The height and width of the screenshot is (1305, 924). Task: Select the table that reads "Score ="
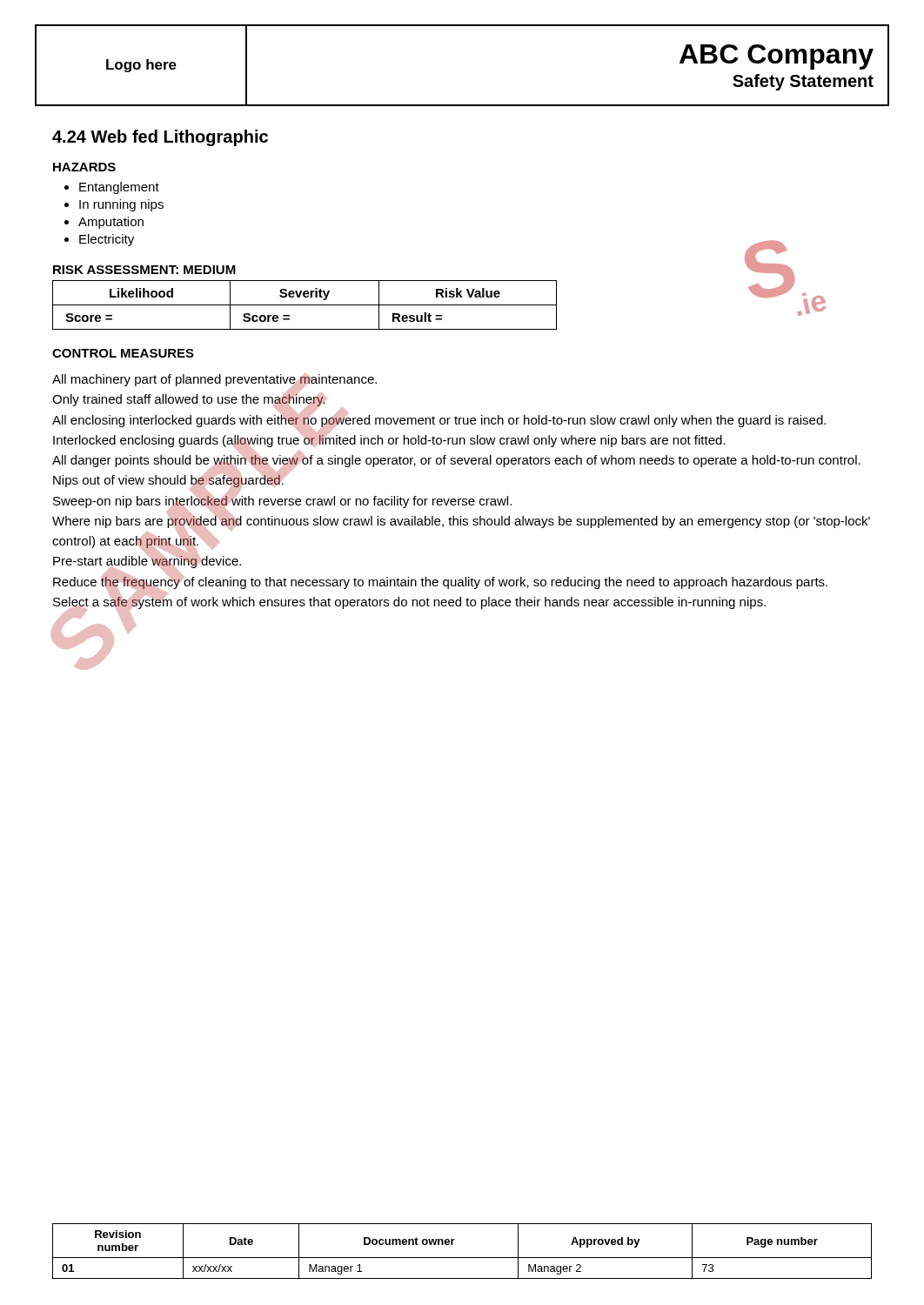pyautogui.click(x=462, y=305)
